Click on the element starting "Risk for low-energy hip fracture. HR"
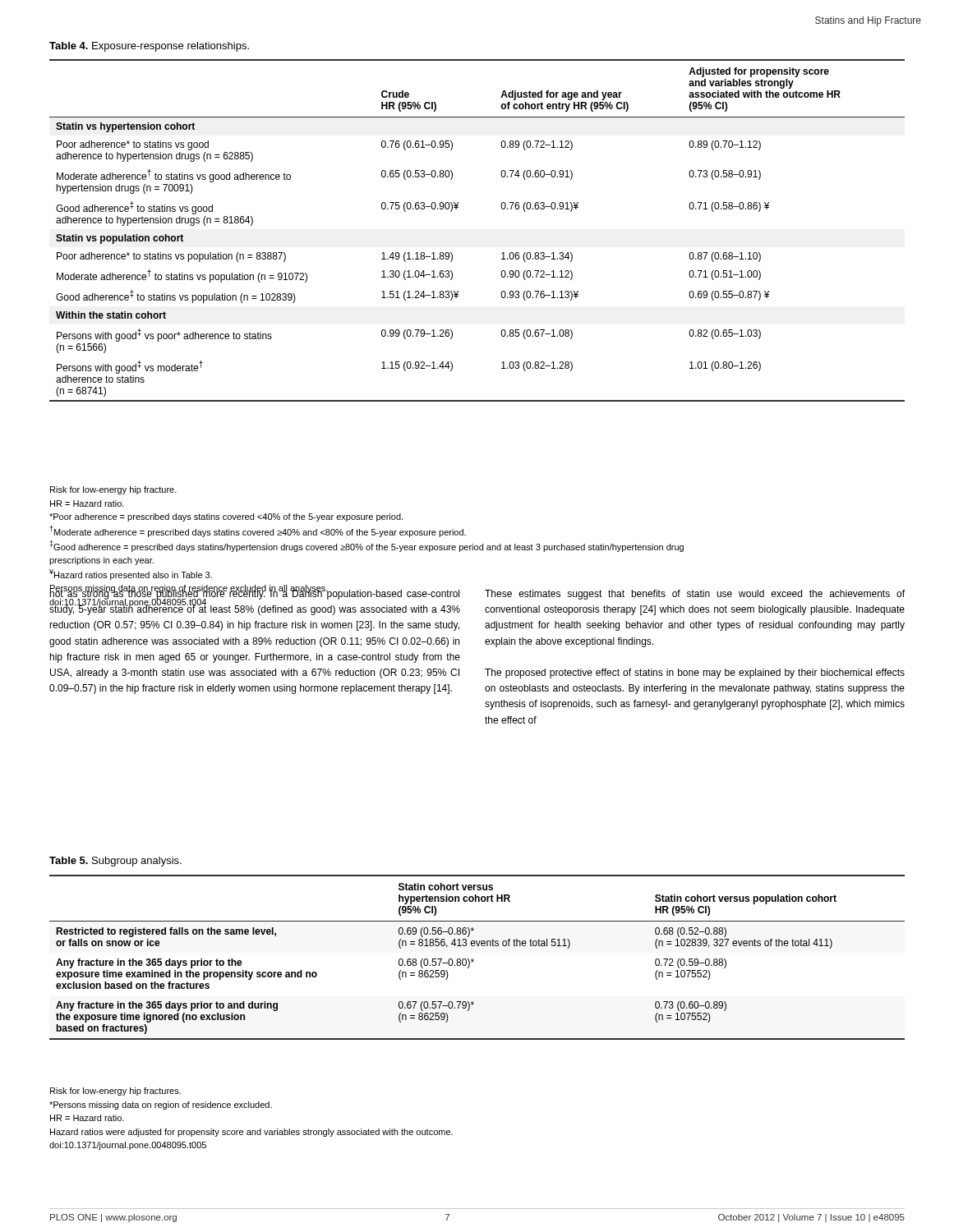This screenshot has height=1232, width=954. [367, 546]
